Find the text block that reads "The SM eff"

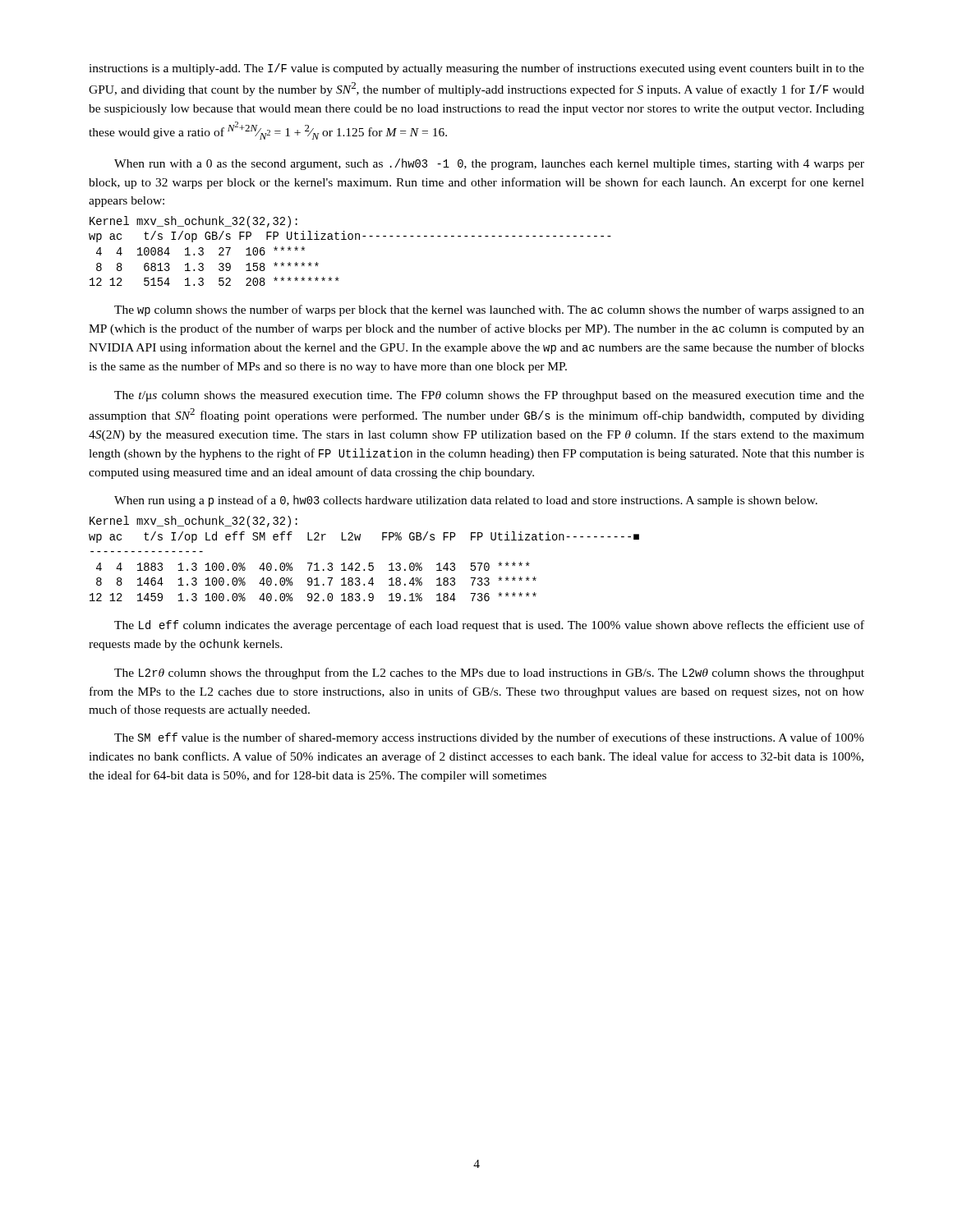point(476,757)
